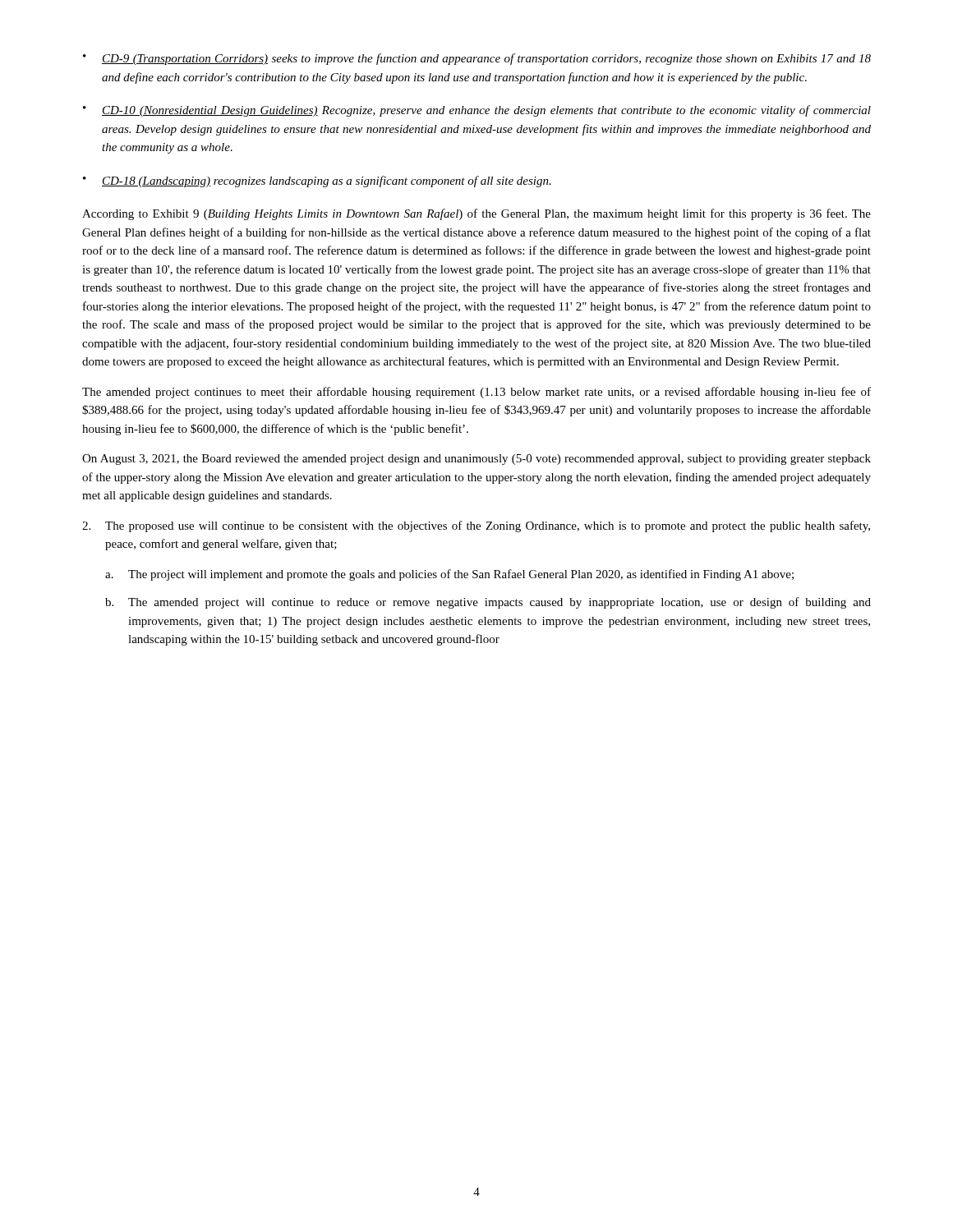Where is the passage that starts "b. The amended"?
Screen dimensions: 1232x953
point(488,621)
